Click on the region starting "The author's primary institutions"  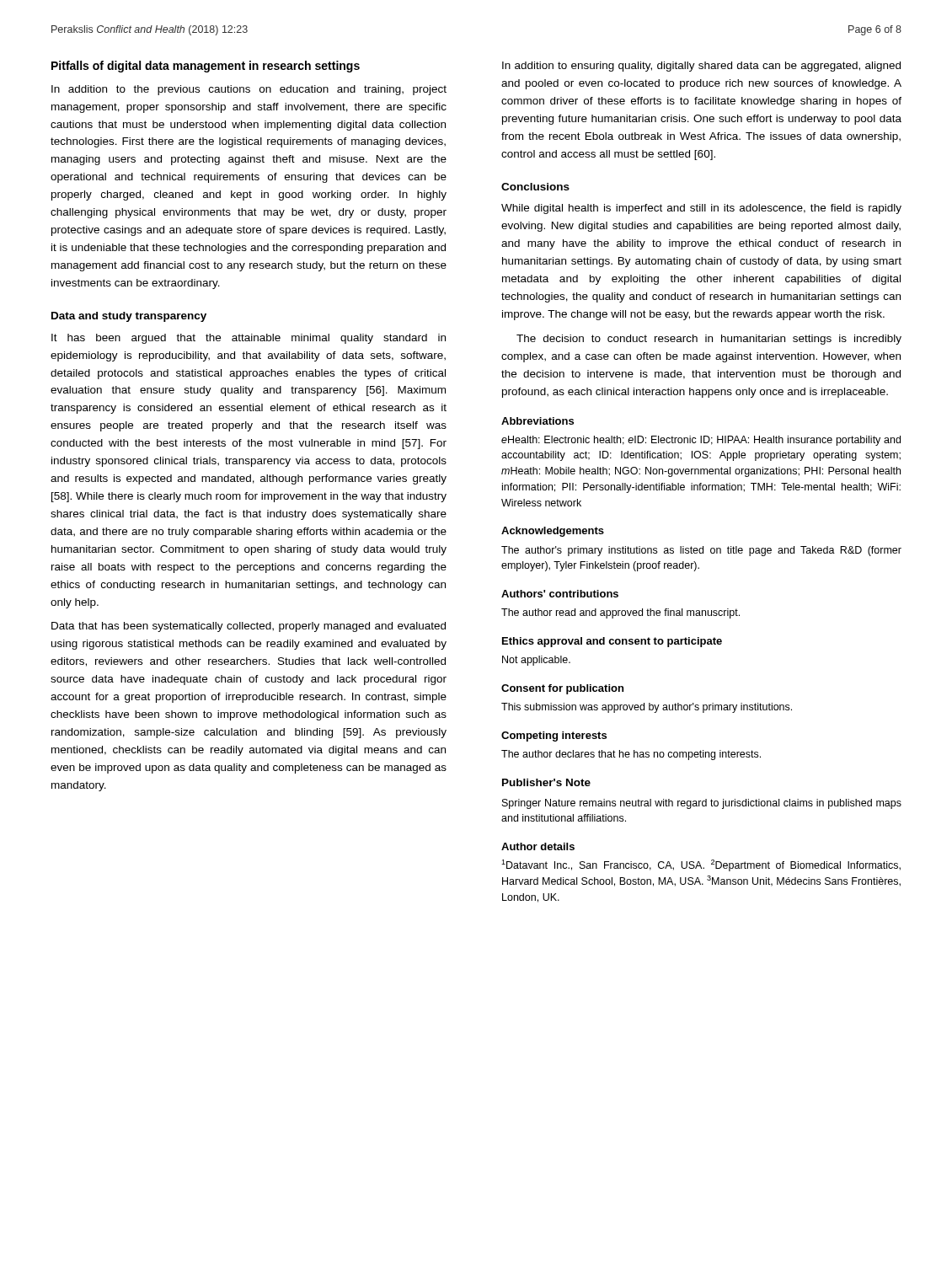[x=701, y=558]
